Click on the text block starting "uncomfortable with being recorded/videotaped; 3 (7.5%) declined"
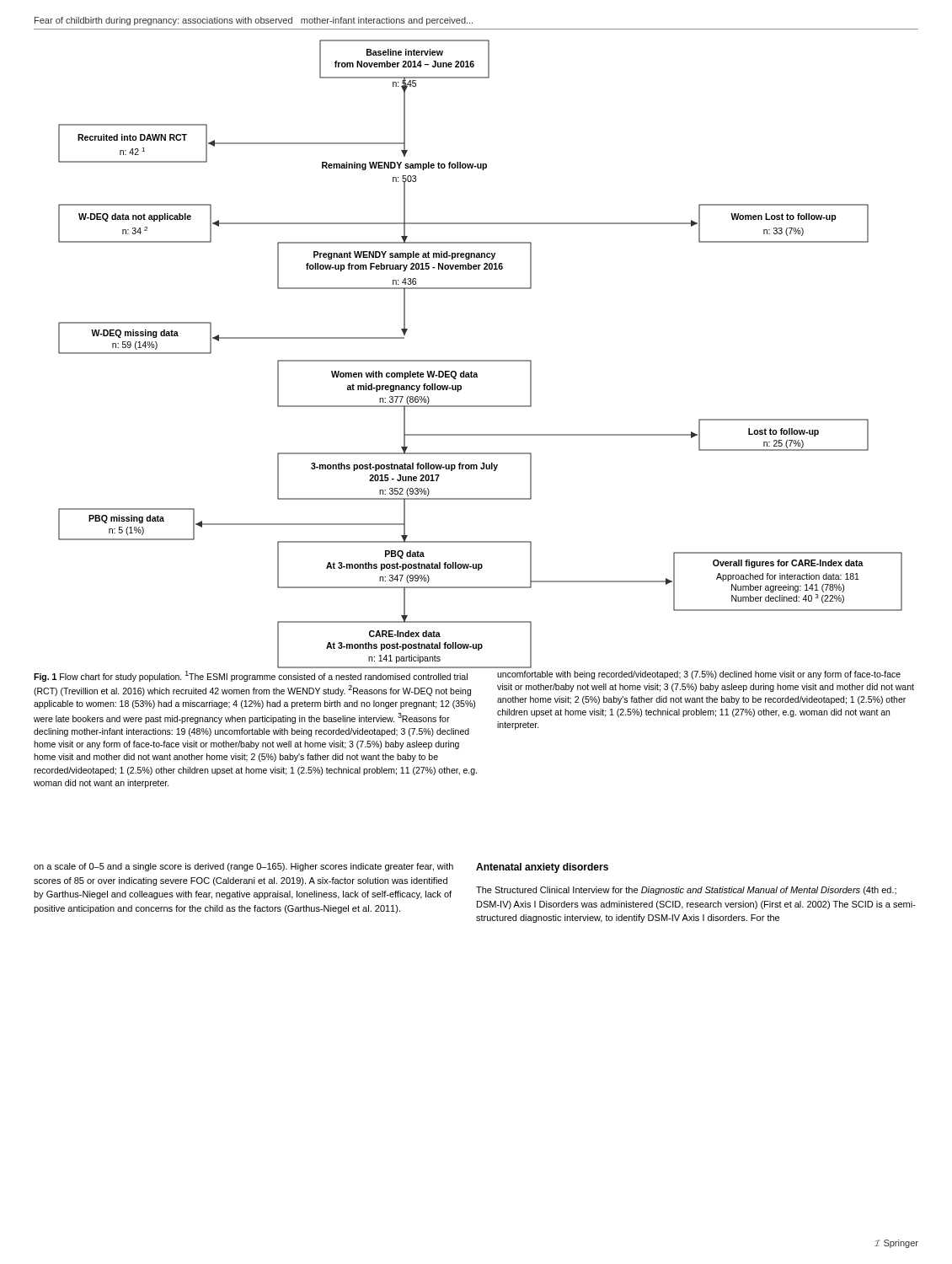The width and height of the screenshot is (952, 1264). 708,700
